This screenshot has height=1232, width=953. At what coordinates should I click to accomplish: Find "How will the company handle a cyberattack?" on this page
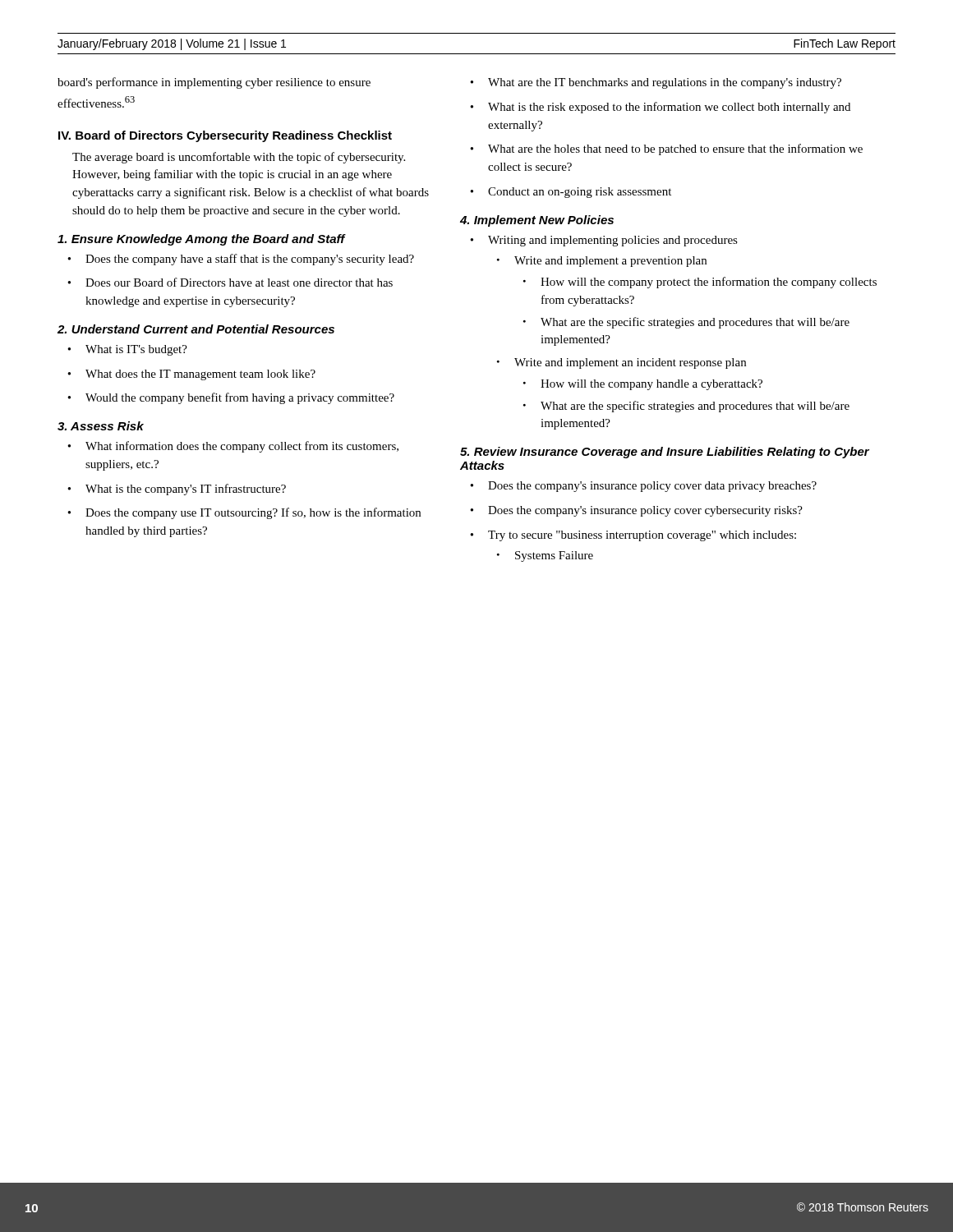(652, 383)
